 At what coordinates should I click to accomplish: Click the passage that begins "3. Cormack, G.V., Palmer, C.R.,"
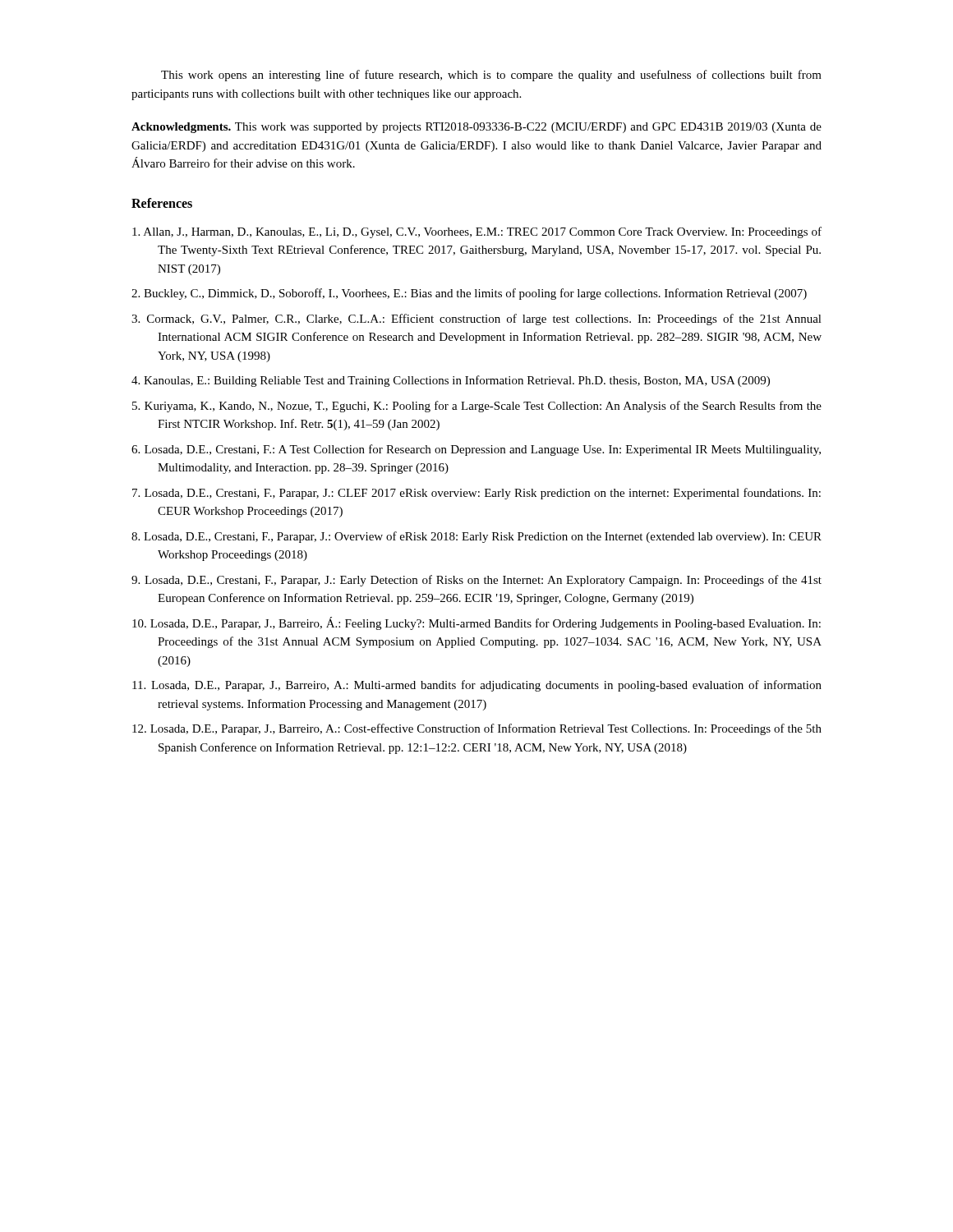click(476, 337)
